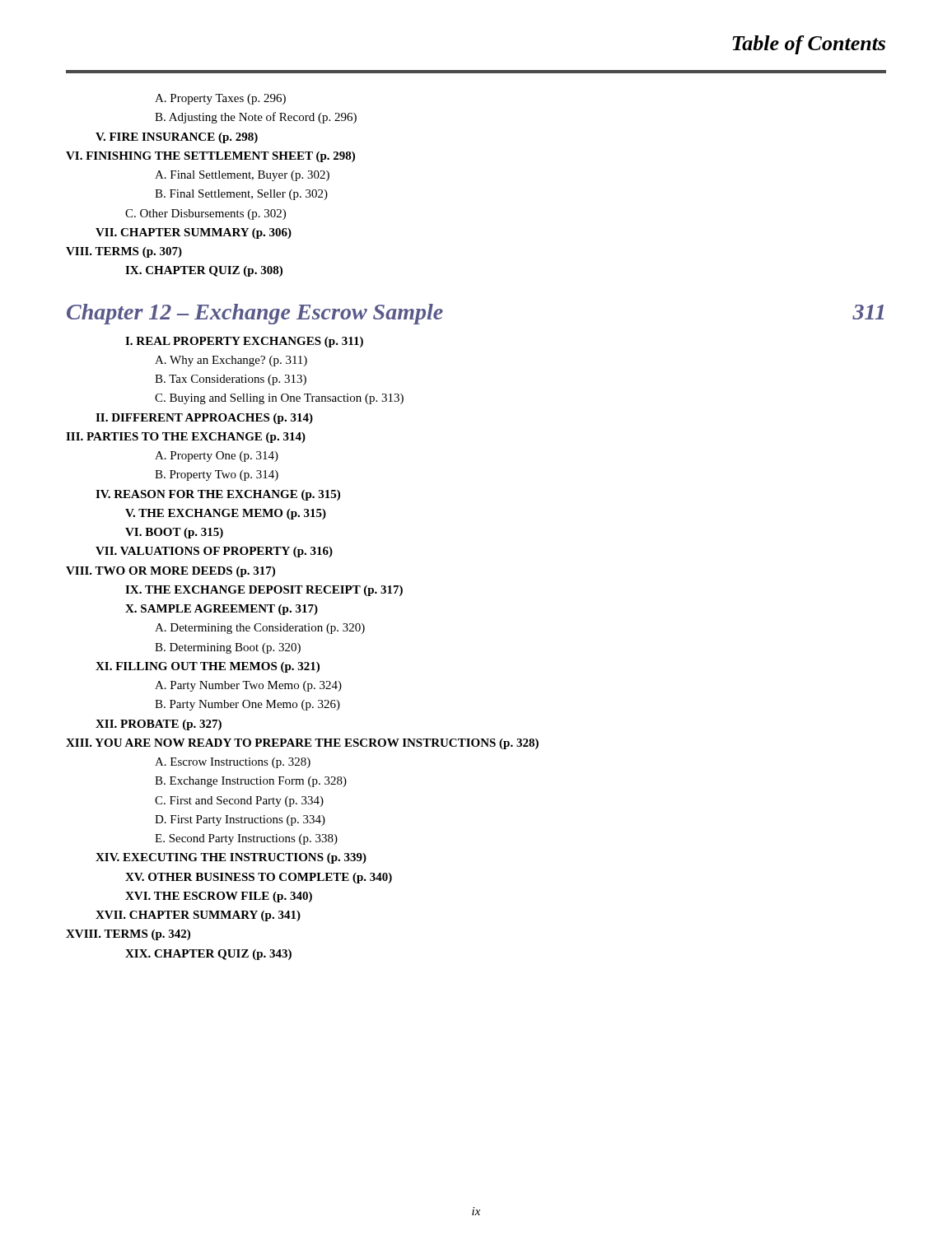Screen dimensions: 1235x952
Task: Point to the block starting "C. First and Second Party"
Action: click(x=239, y=800)
